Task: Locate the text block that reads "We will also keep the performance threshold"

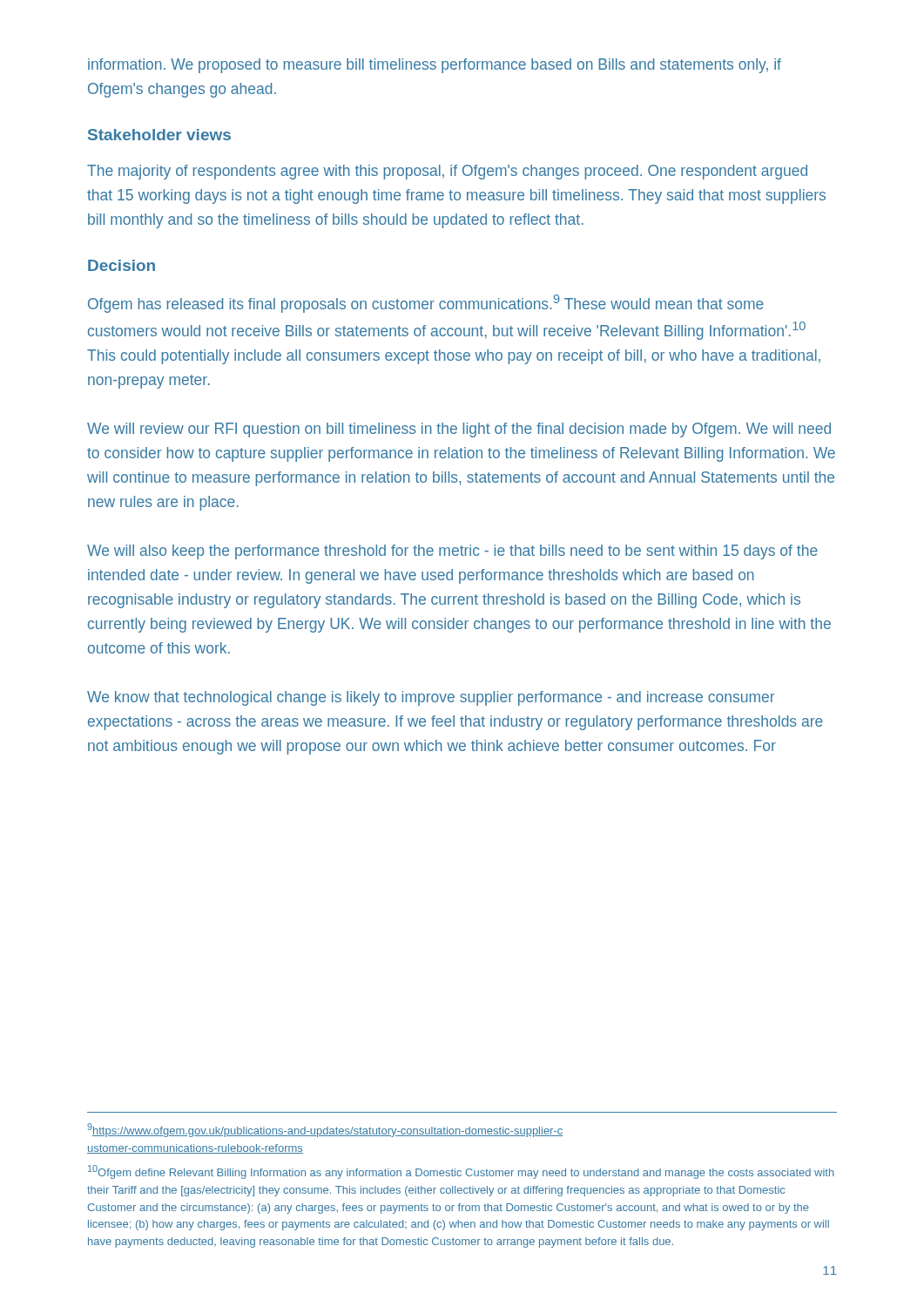Action: (459, 599)
